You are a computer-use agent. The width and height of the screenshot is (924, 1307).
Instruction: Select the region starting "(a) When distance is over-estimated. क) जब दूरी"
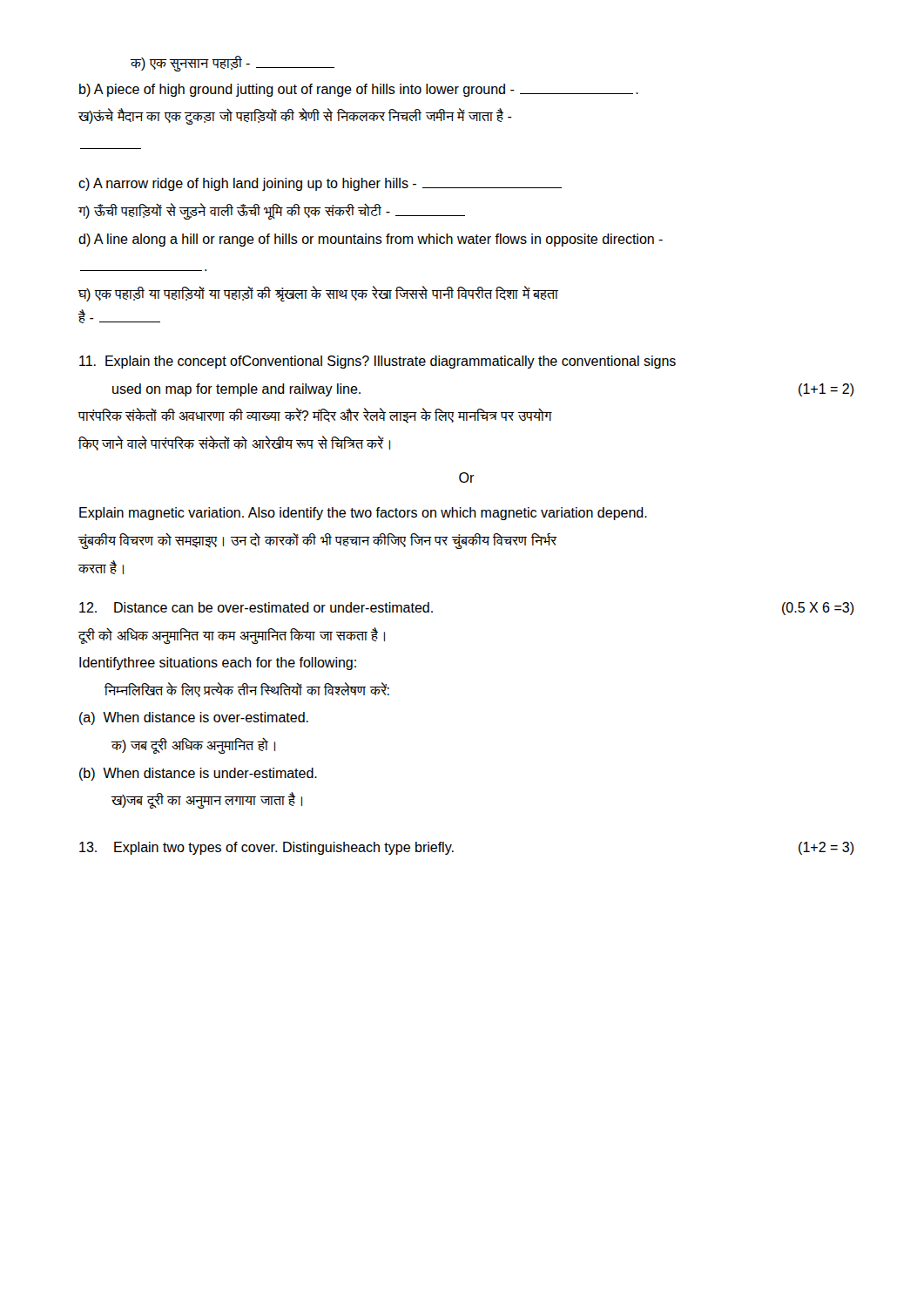(194, 718)
